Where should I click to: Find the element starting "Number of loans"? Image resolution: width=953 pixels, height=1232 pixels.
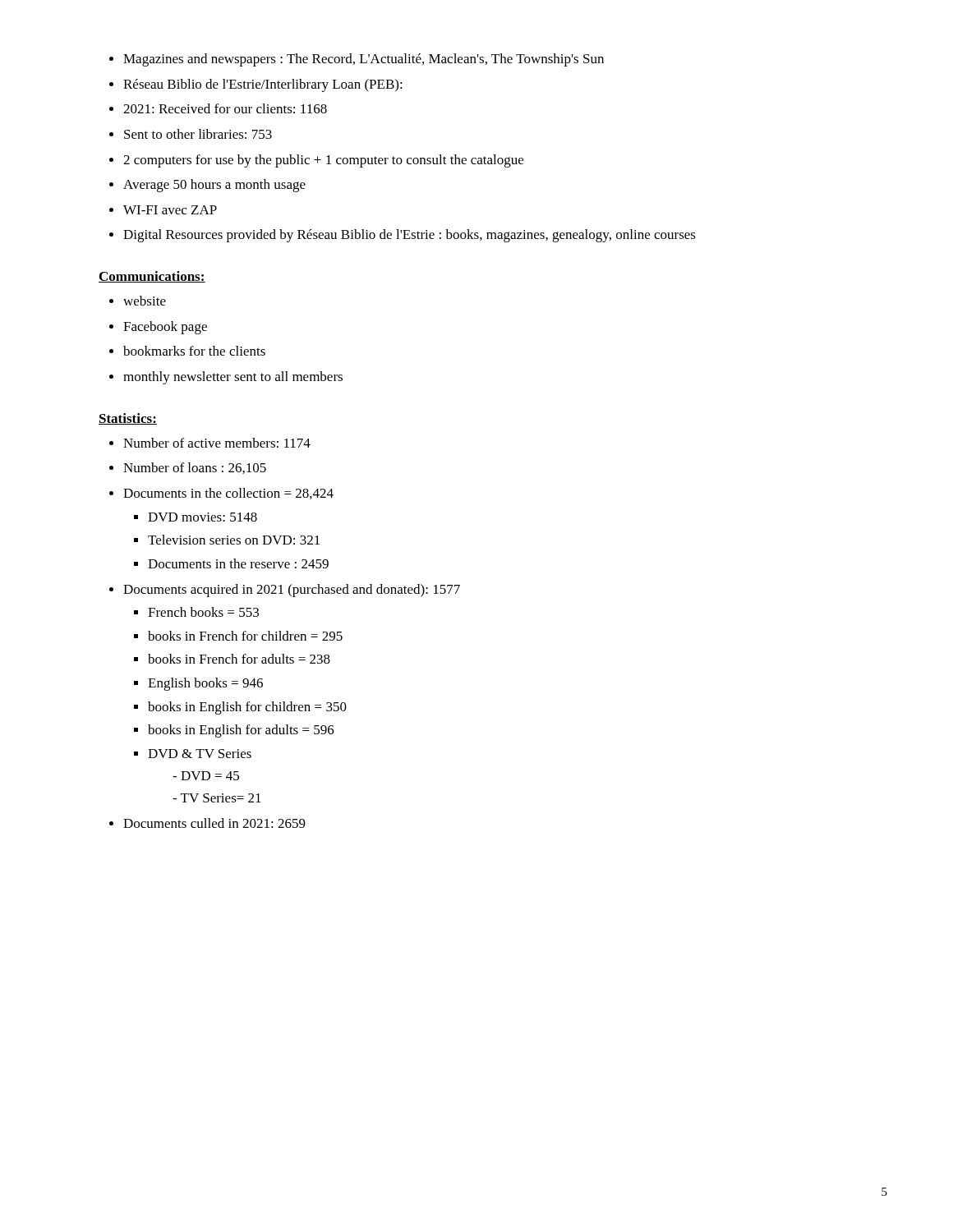[195, 468]
